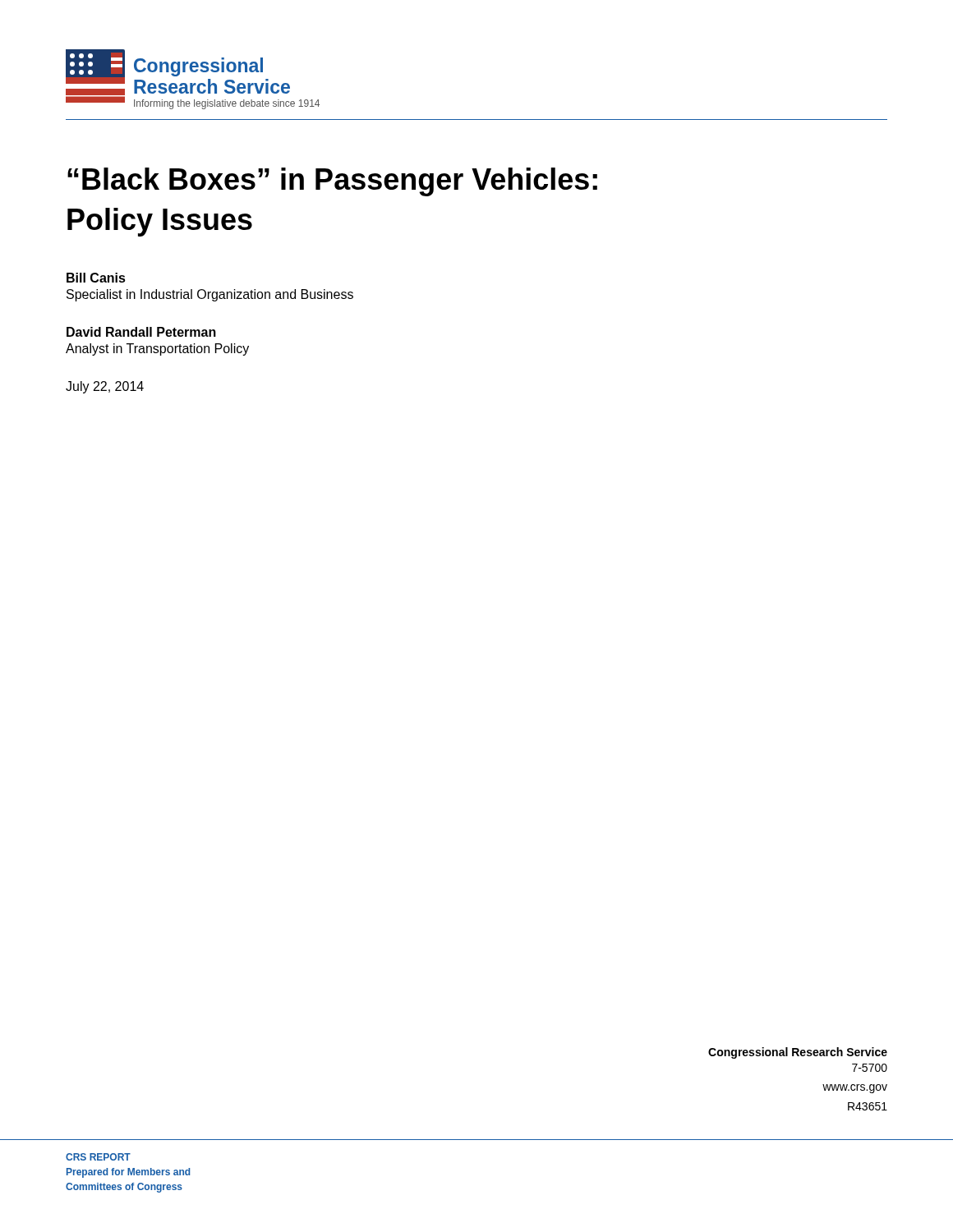Click on the text starting "“Black Boxes” in Passenger Vehicles: Policy Issues"

[x=476, y=200]
